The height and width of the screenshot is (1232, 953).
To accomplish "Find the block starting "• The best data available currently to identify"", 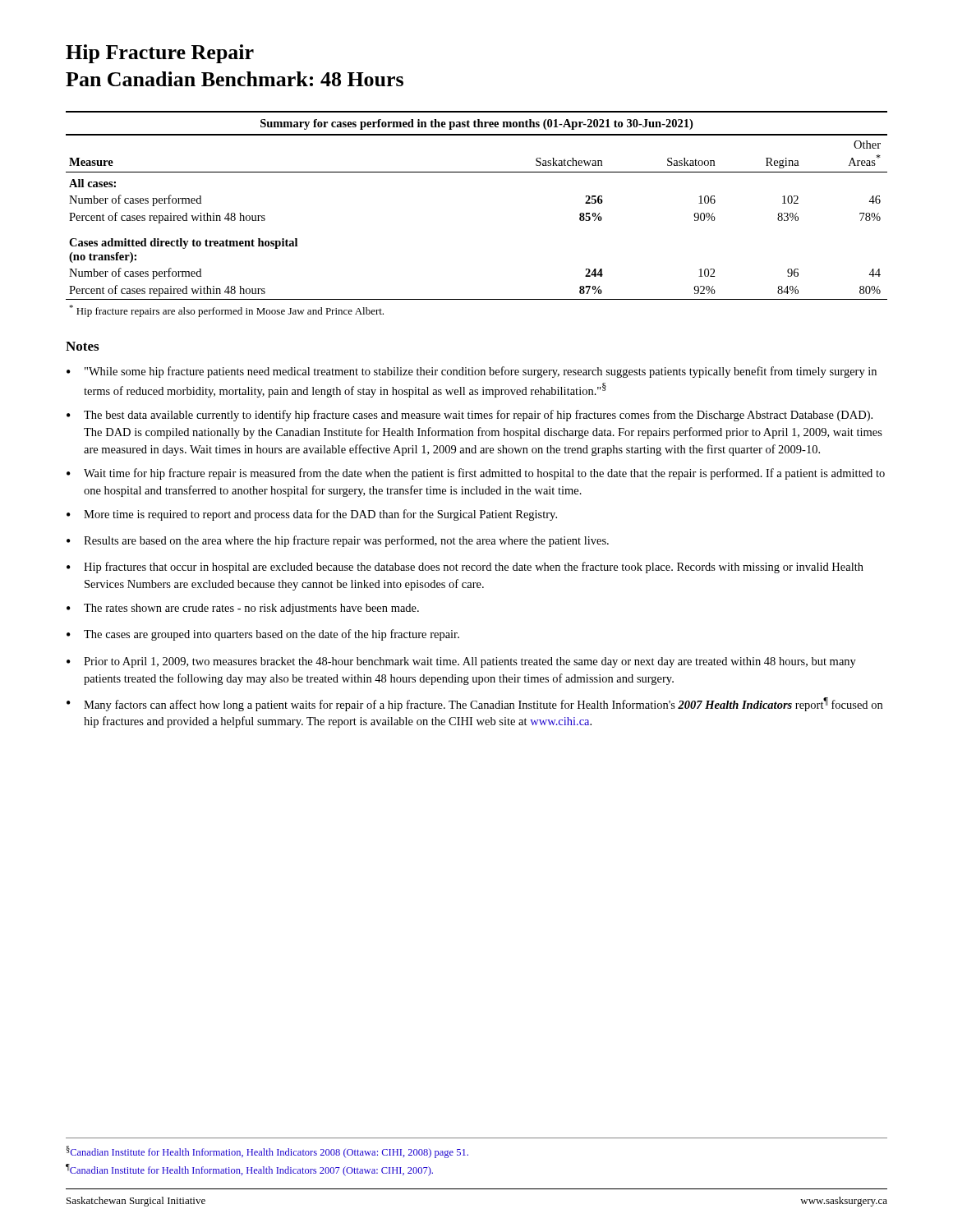I will (x=476, y=432).
